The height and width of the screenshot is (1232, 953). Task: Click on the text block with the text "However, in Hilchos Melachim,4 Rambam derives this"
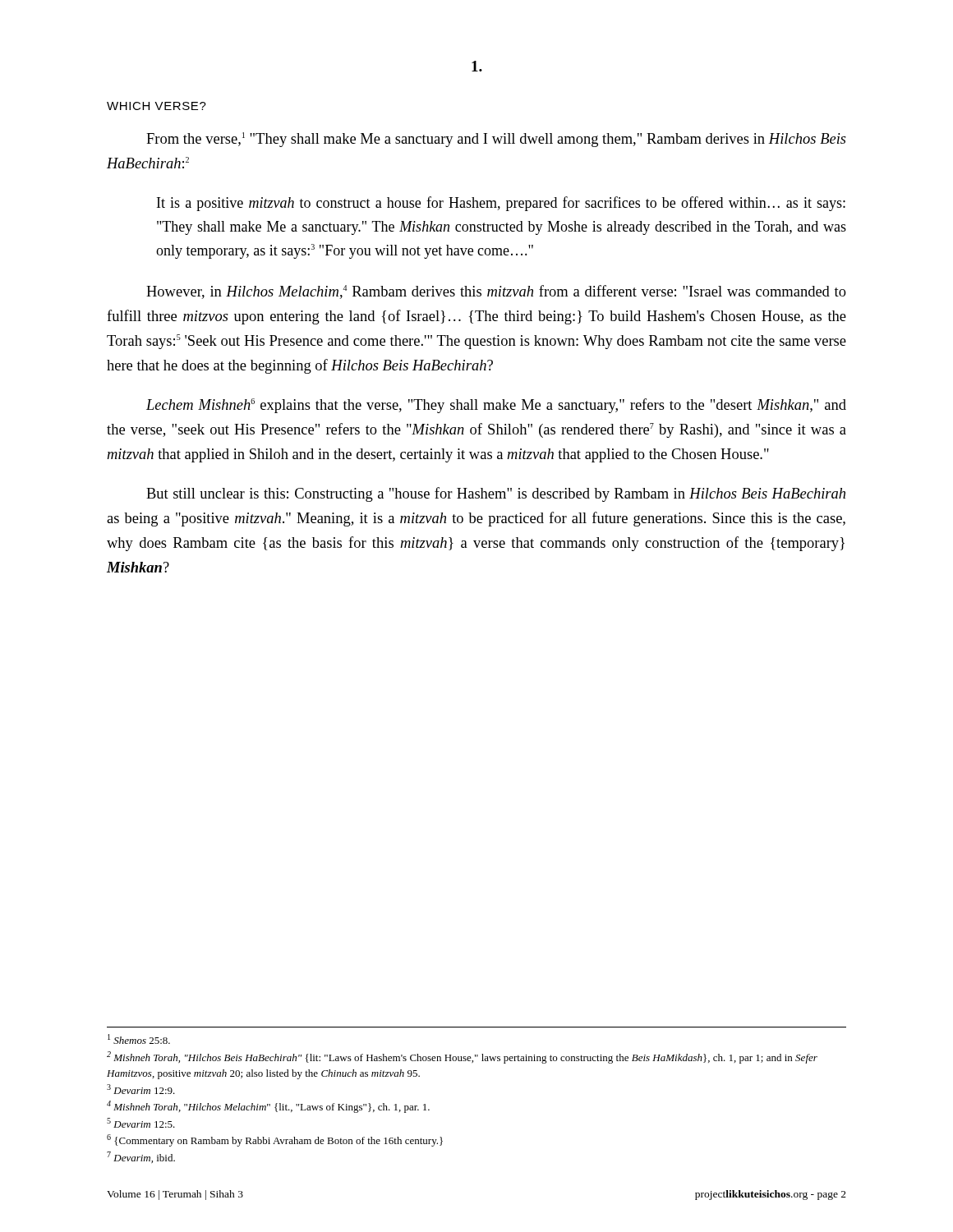coord(476,431)
